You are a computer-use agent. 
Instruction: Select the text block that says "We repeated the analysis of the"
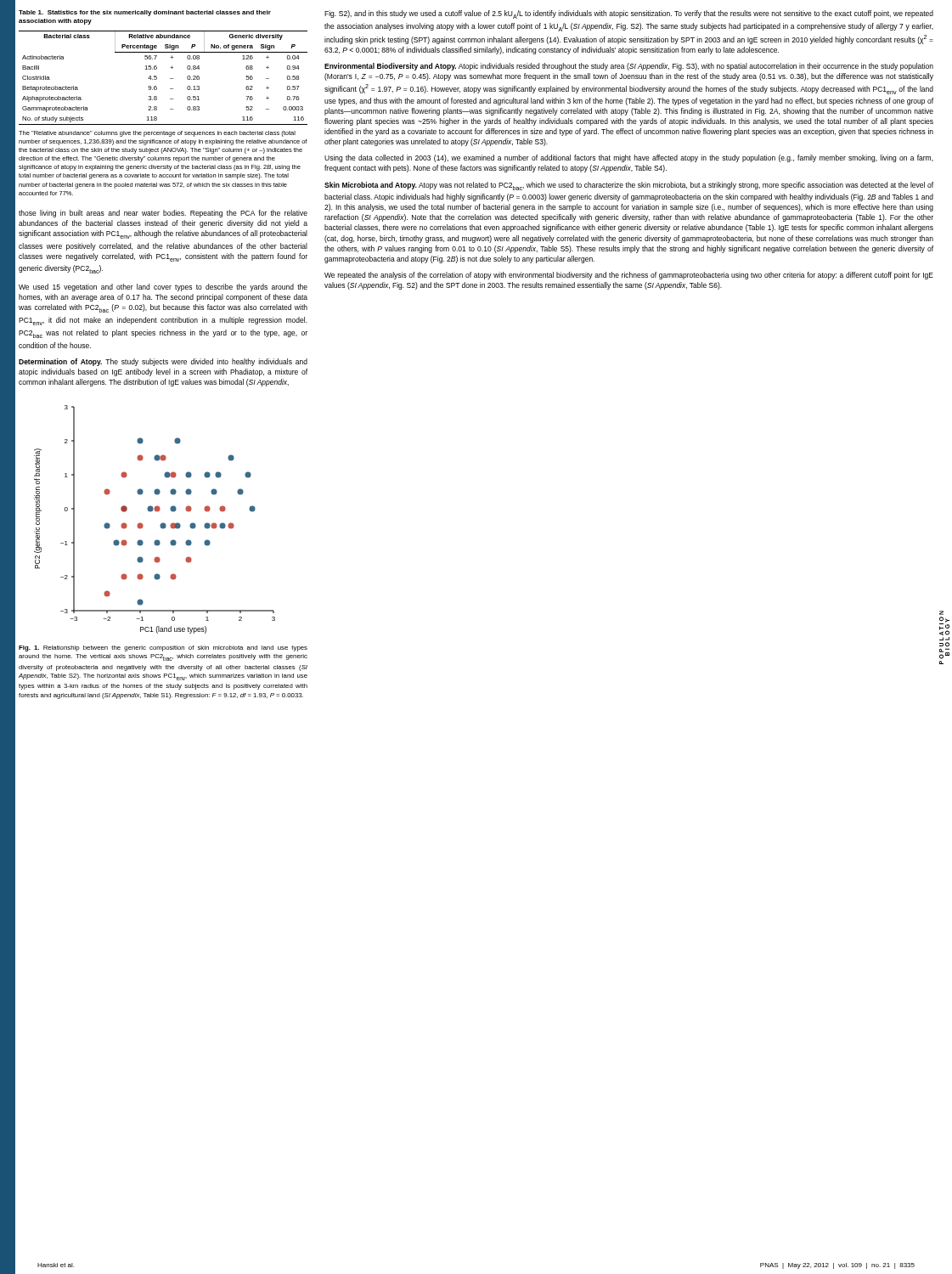click(629, 280)
